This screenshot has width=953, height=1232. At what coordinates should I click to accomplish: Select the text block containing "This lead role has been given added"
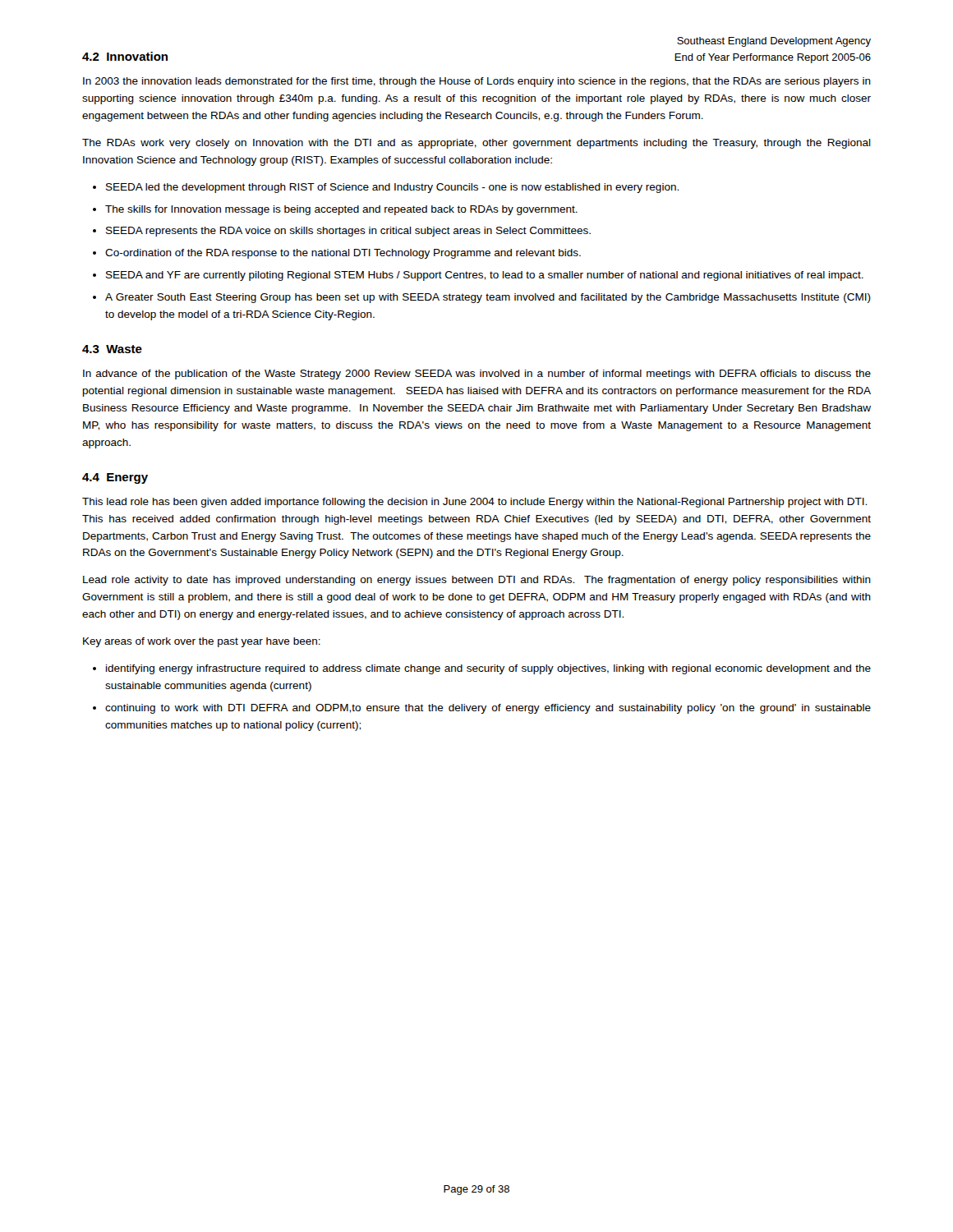coord(476,527)
